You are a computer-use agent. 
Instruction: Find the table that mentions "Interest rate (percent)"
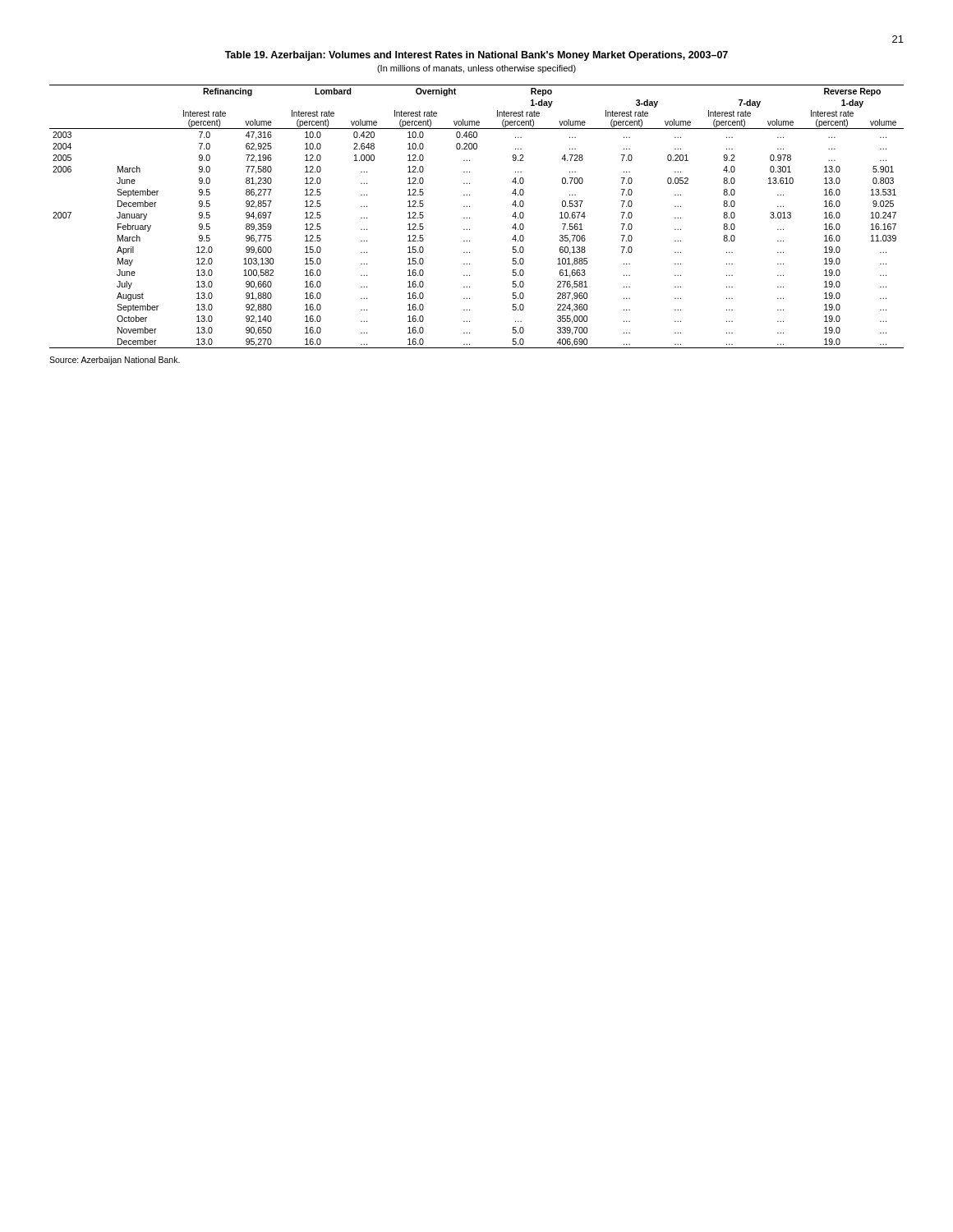(476, 216)
